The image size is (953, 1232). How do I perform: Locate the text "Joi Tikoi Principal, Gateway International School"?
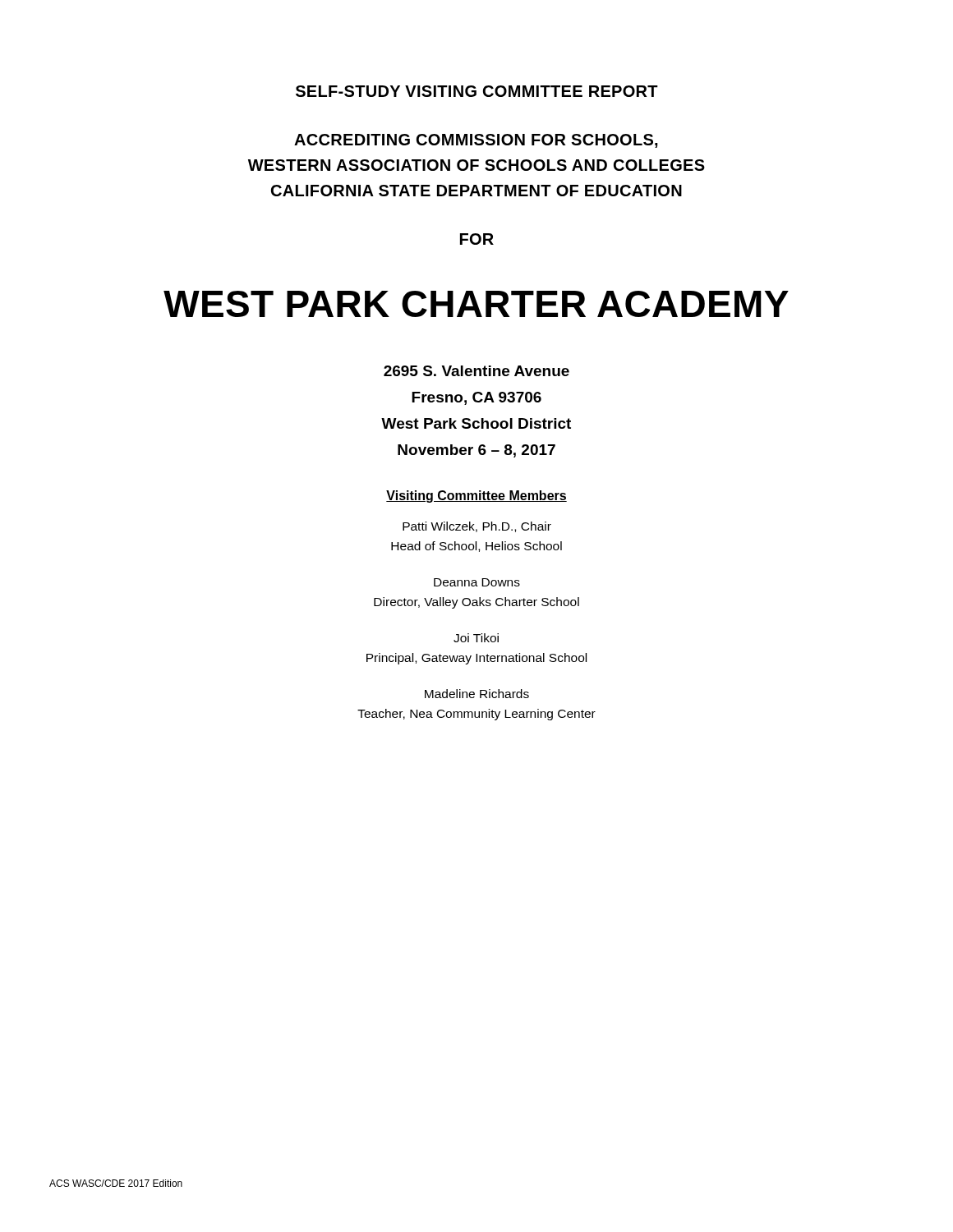click(x=476, y=648)
